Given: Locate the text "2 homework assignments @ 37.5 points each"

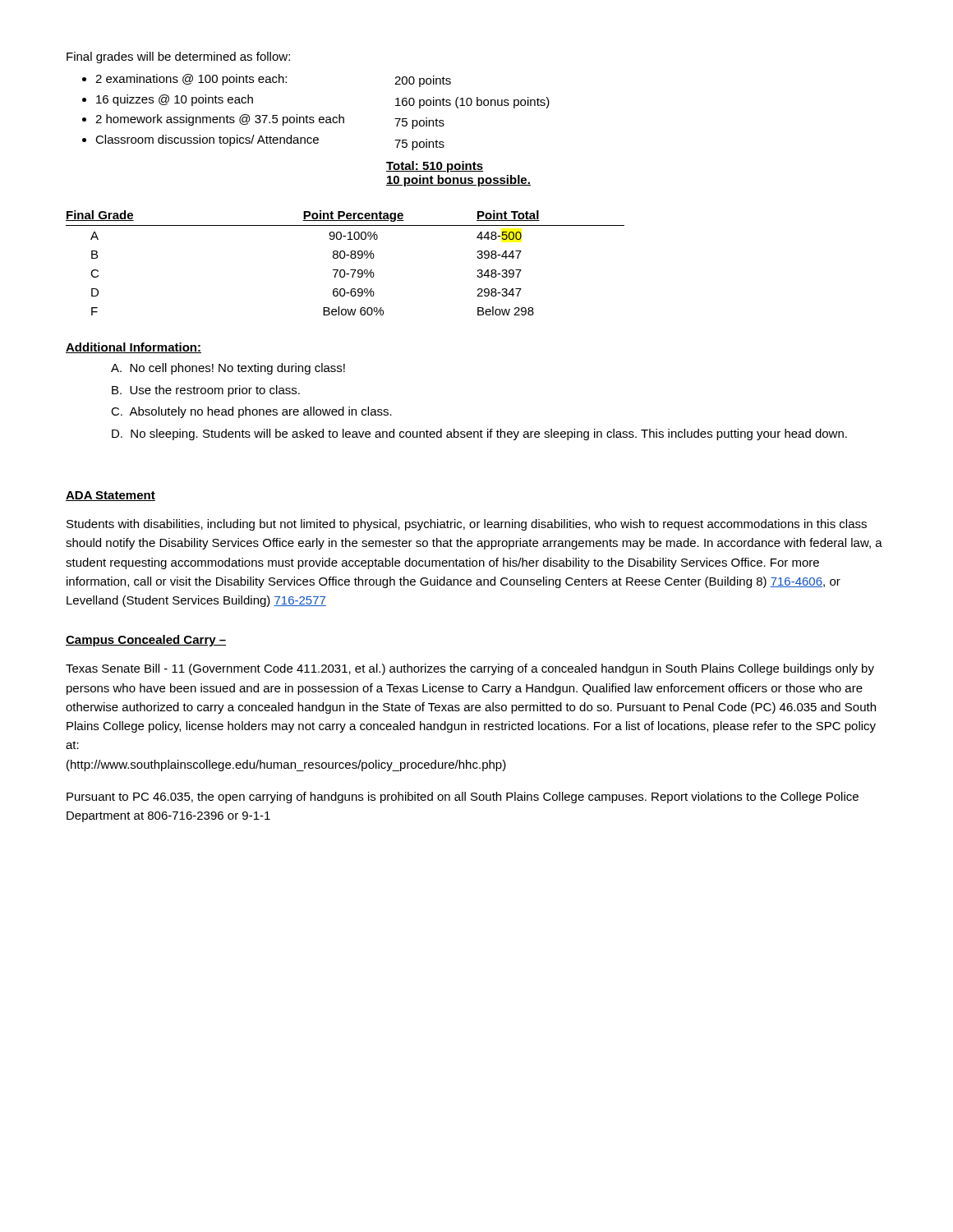Looking at the screenshot, I should [x=220, y=119].
